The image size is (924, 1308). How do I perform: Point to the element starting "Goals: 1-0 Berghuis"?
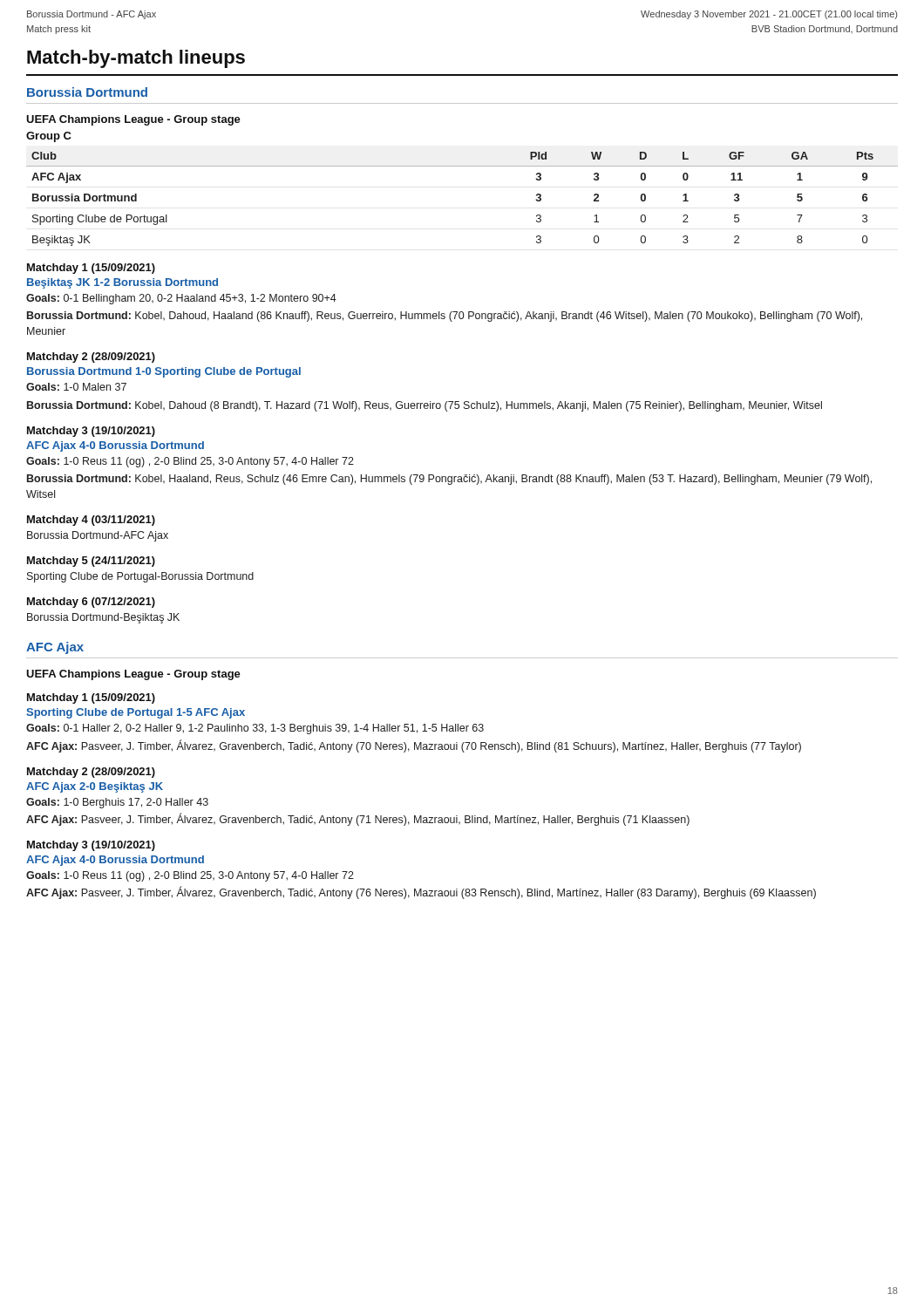(117, 802)
